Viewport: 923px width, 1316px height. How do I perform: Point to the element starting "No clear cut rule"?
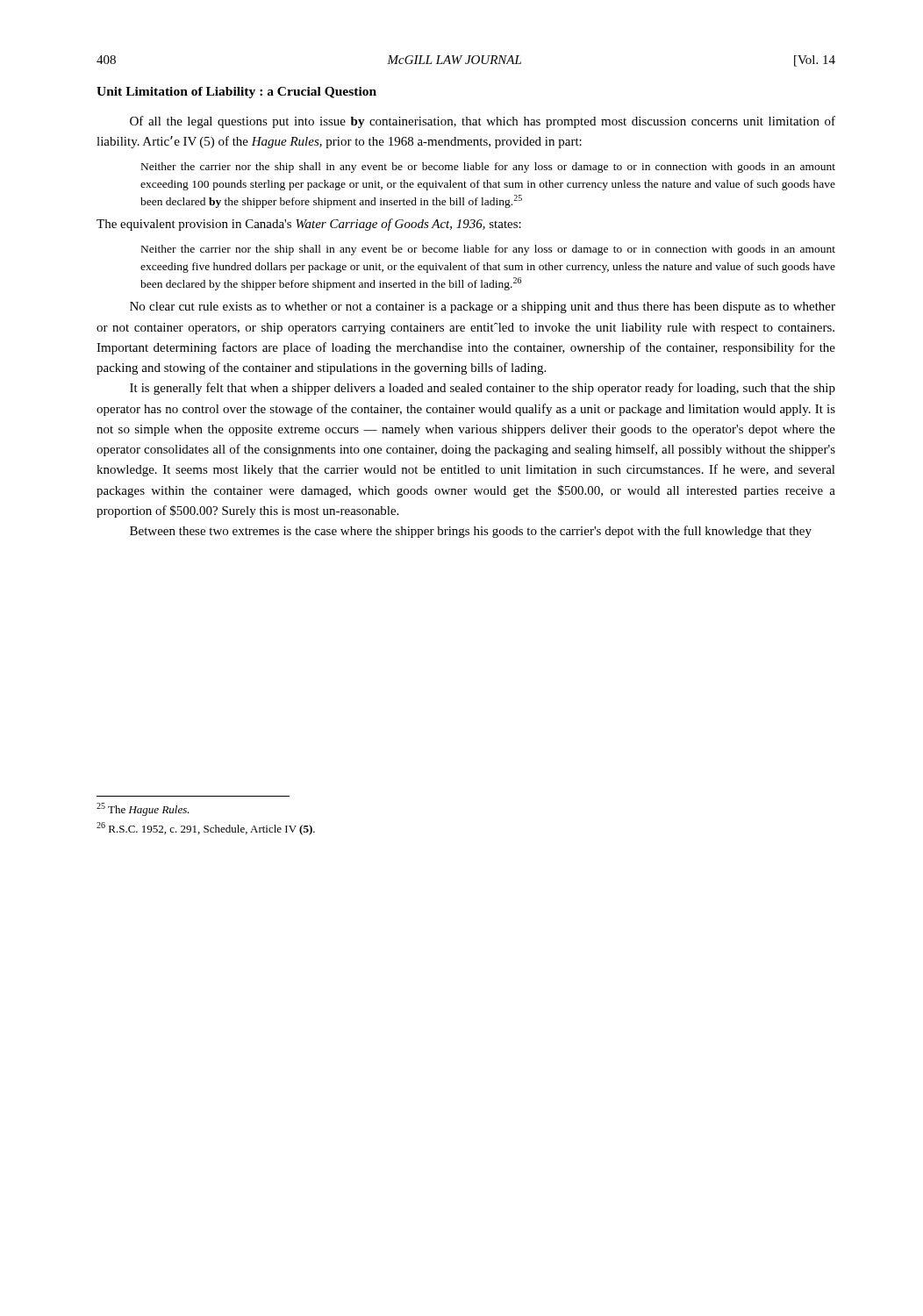pos(466,337)
